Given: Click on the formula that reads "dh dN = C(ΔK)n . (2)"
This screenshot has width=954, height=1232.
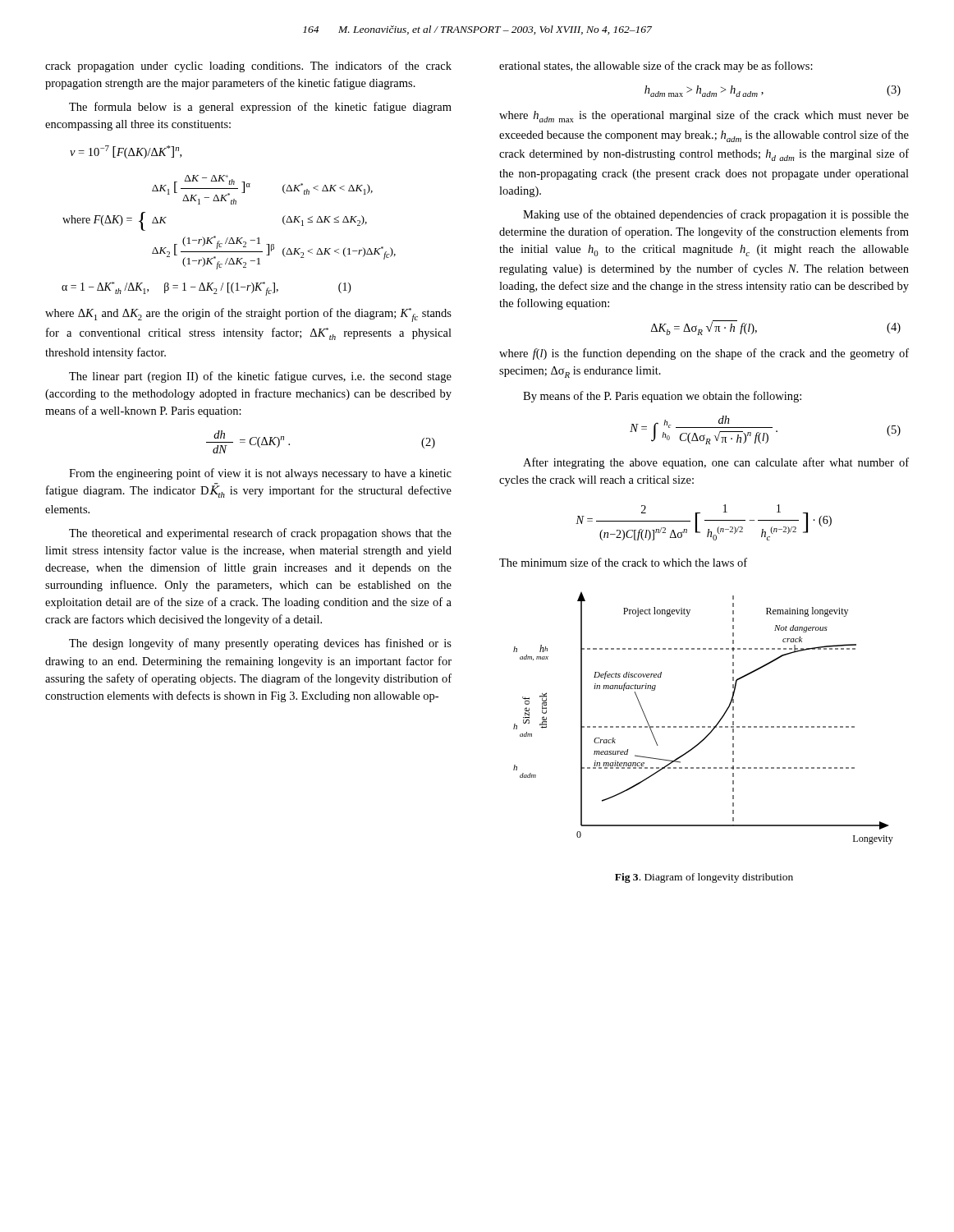Looking at the screenshot, I should pos(256,443).
